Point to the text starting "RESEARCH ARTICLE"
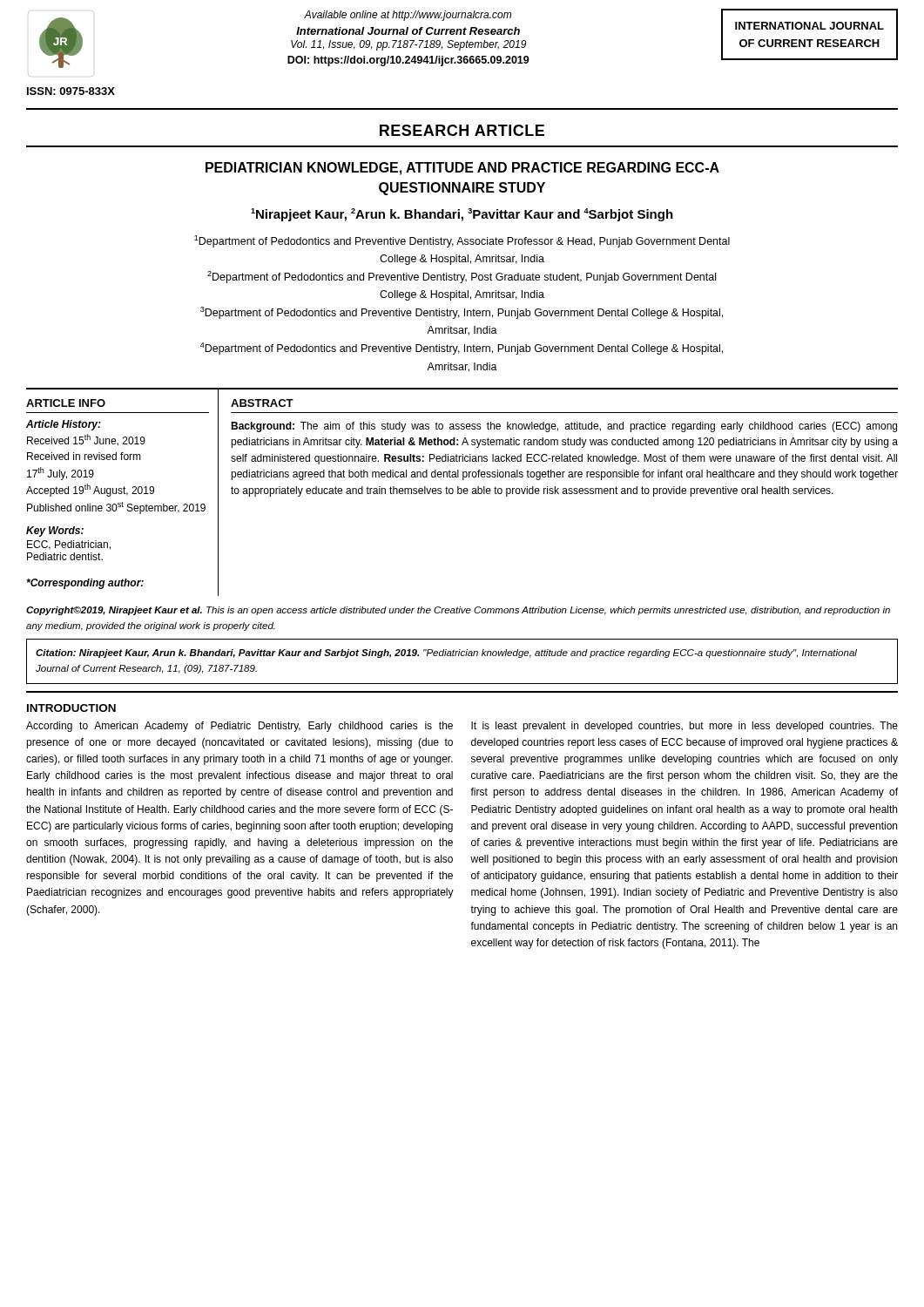 tap(462, 131)
